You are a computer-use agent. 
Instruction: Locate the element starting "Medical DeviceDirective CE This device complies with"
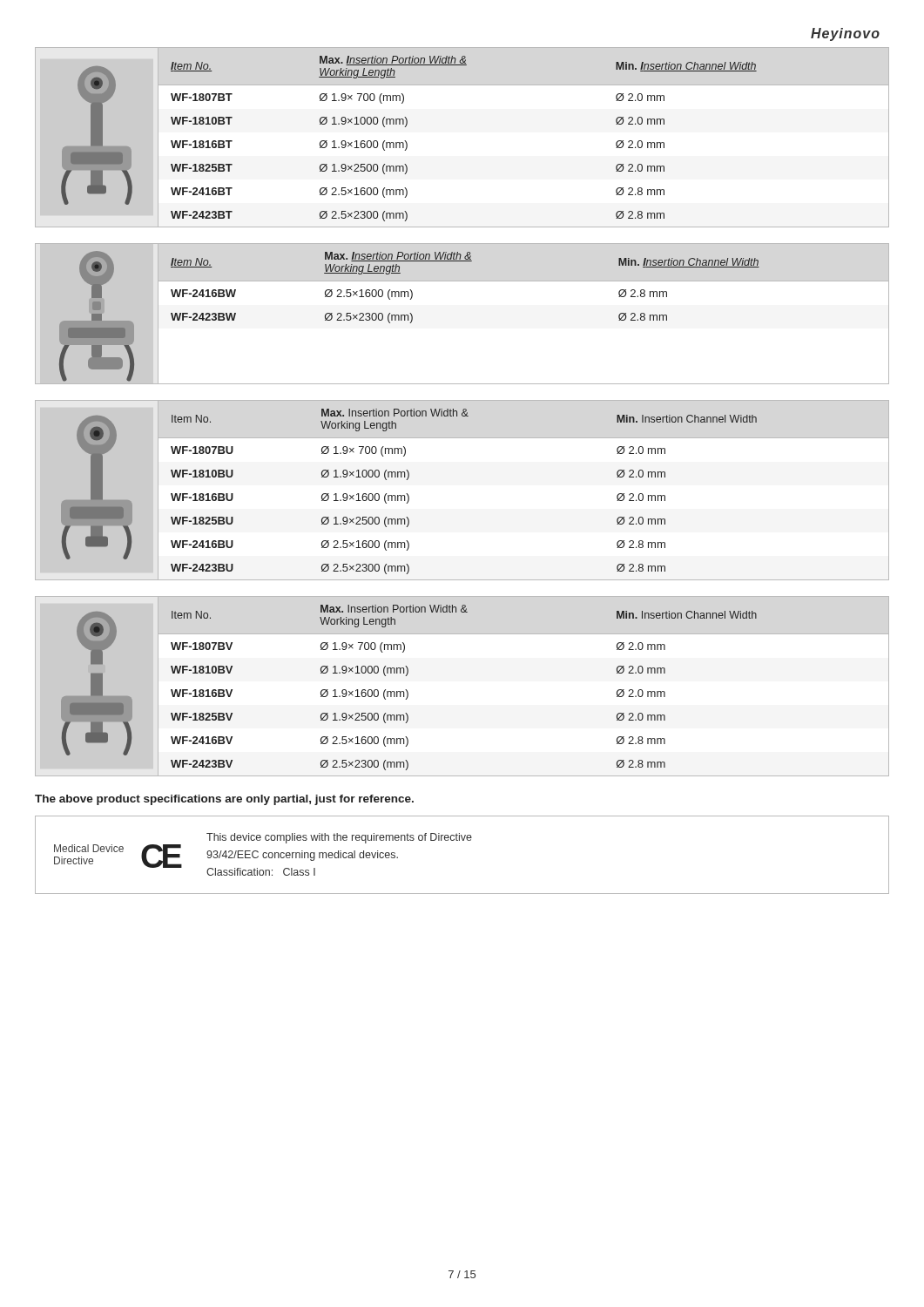click(x=263, y=855)
